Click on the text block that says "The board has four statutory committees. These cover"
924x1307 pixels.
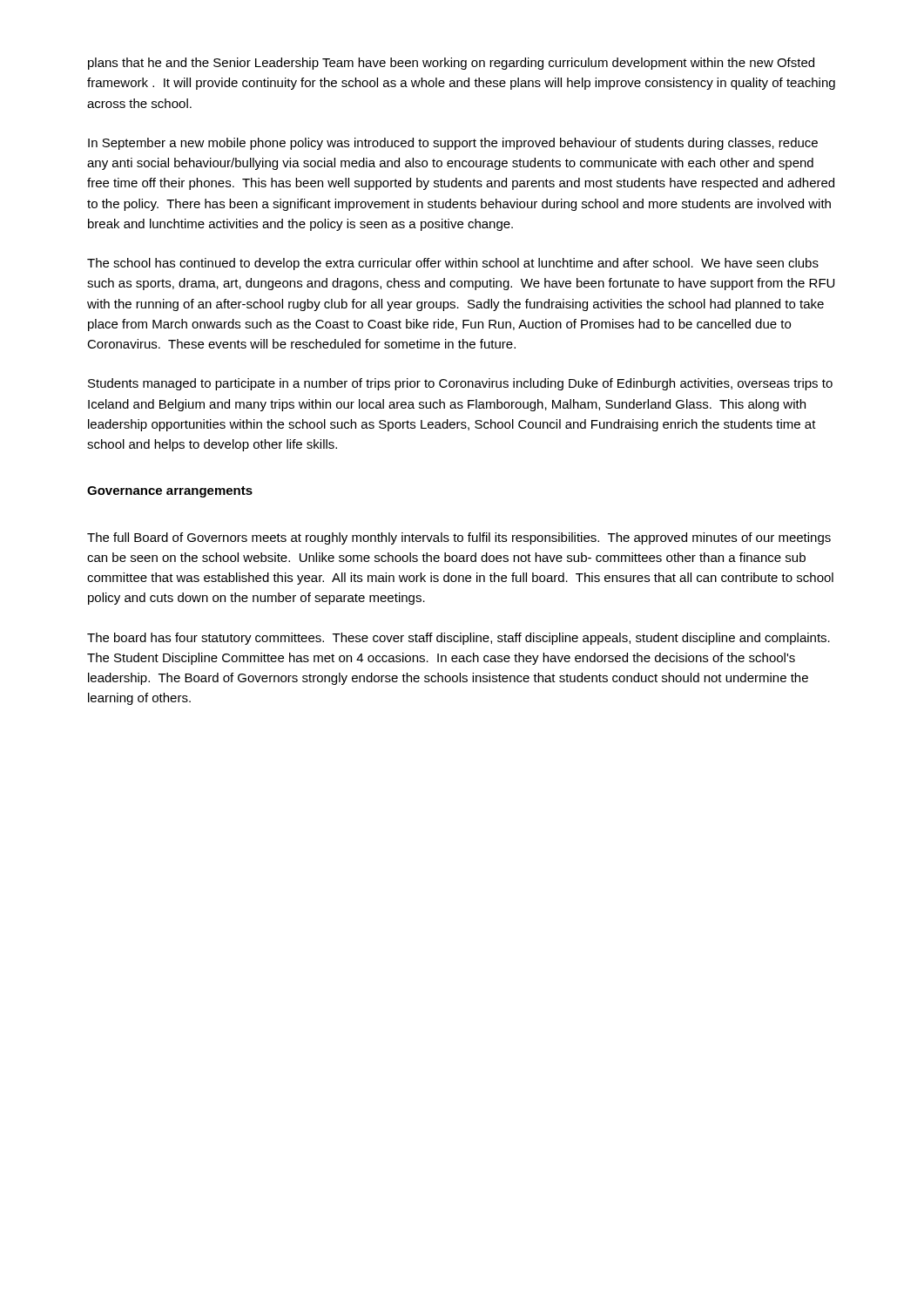click(x=461, y=667)
